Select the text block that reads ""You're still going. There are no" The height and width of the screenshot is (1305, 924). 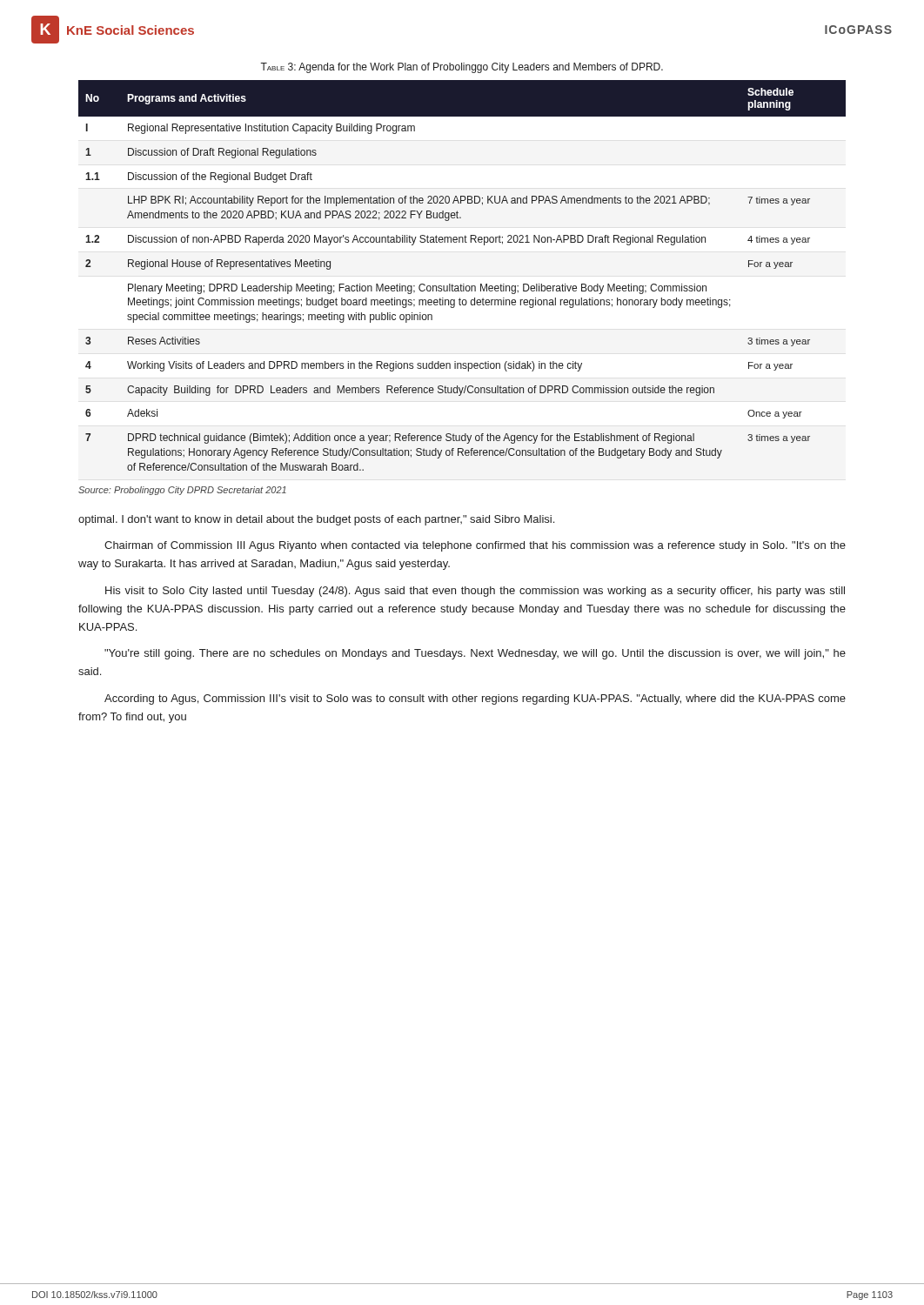tap(462, 662)
